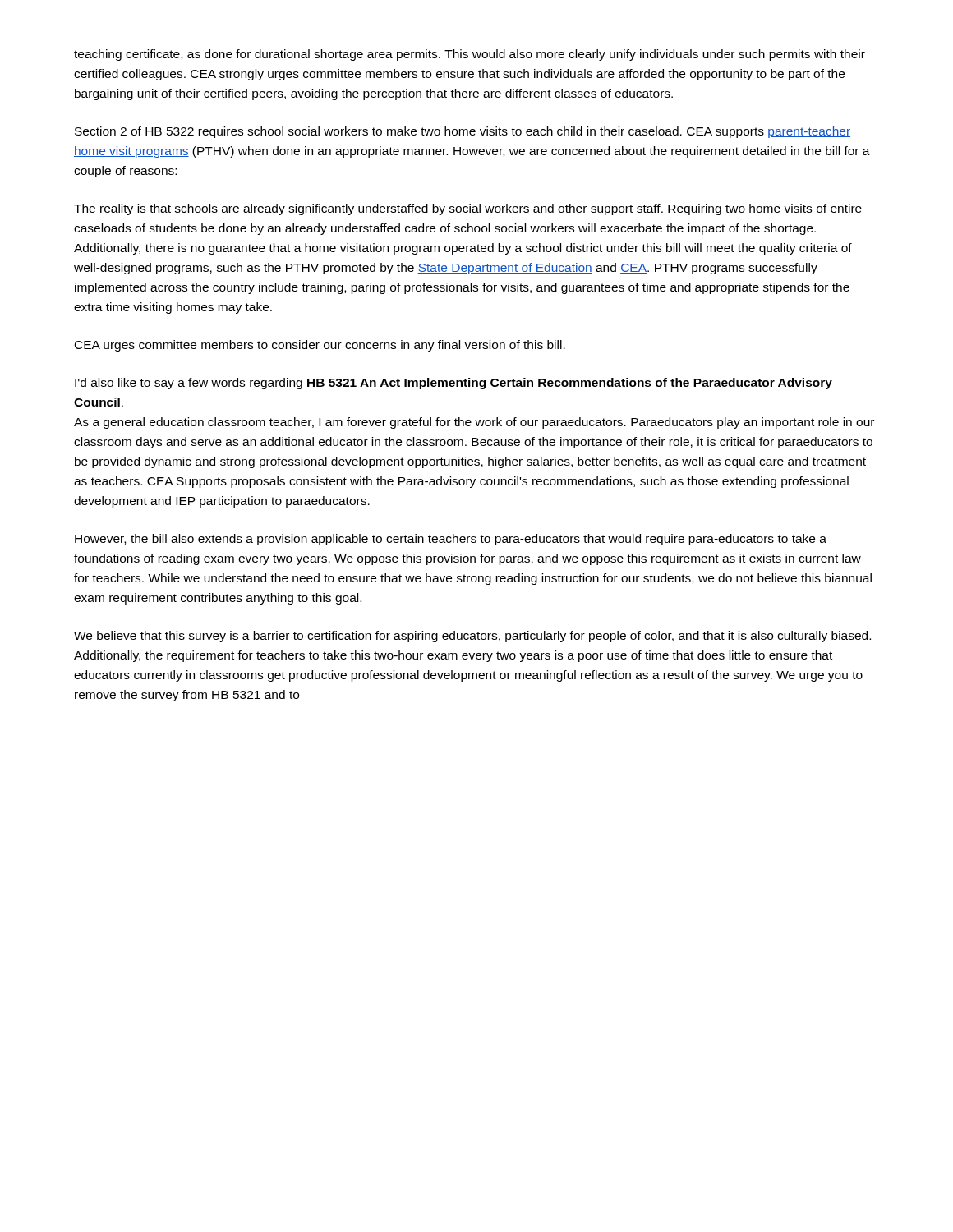Viewport: 953px width, 1232px height.
Task: Click on the text starting "Section 2 of HB 5322 requires"
Action: (472, 151)
